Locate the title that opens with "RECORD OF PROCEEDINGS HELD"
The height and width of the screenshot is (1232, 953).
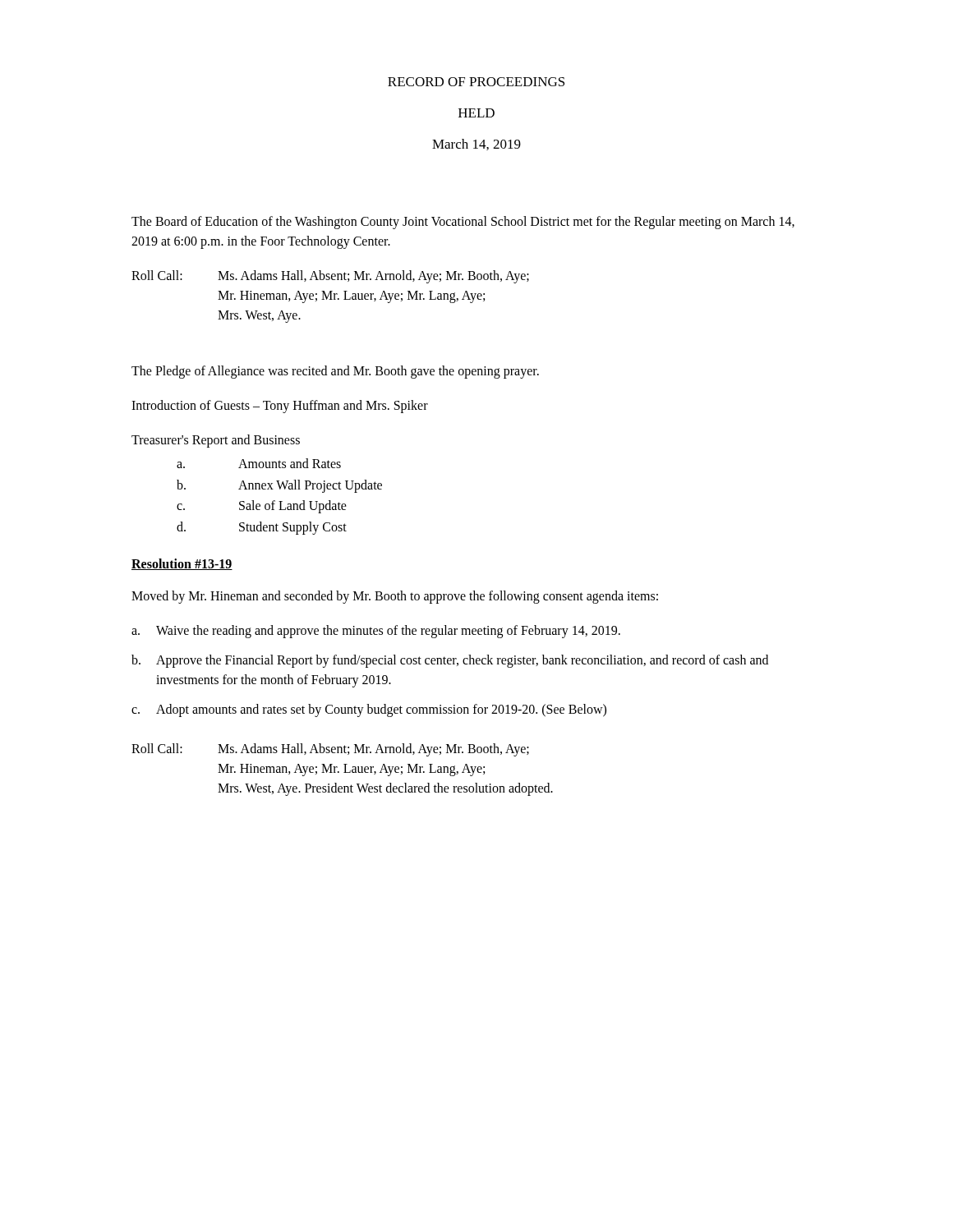point(476,113)
